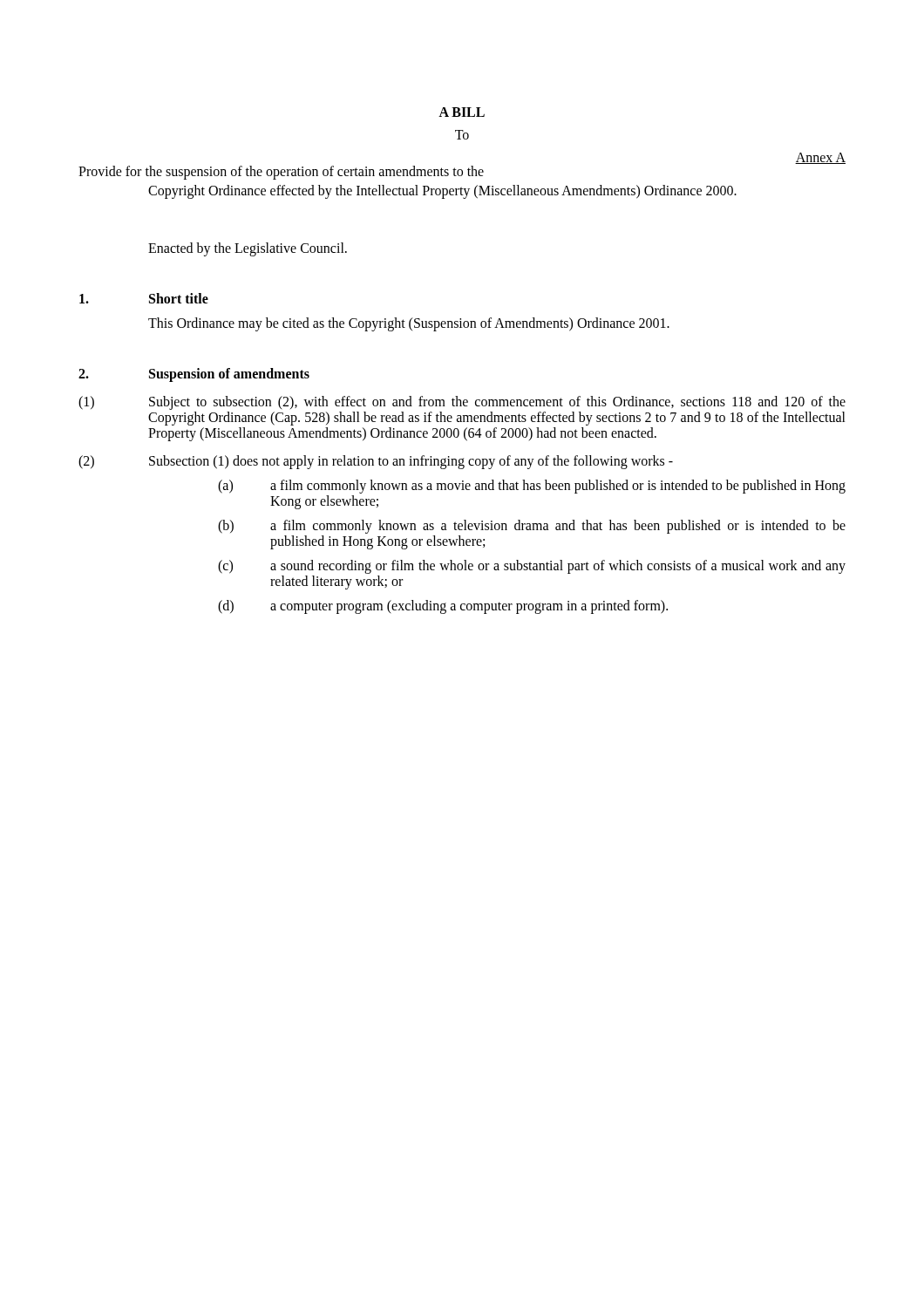Find the list item that says "(d) a computer program (excluding"

pyautogui.click(x=532, y=606)
